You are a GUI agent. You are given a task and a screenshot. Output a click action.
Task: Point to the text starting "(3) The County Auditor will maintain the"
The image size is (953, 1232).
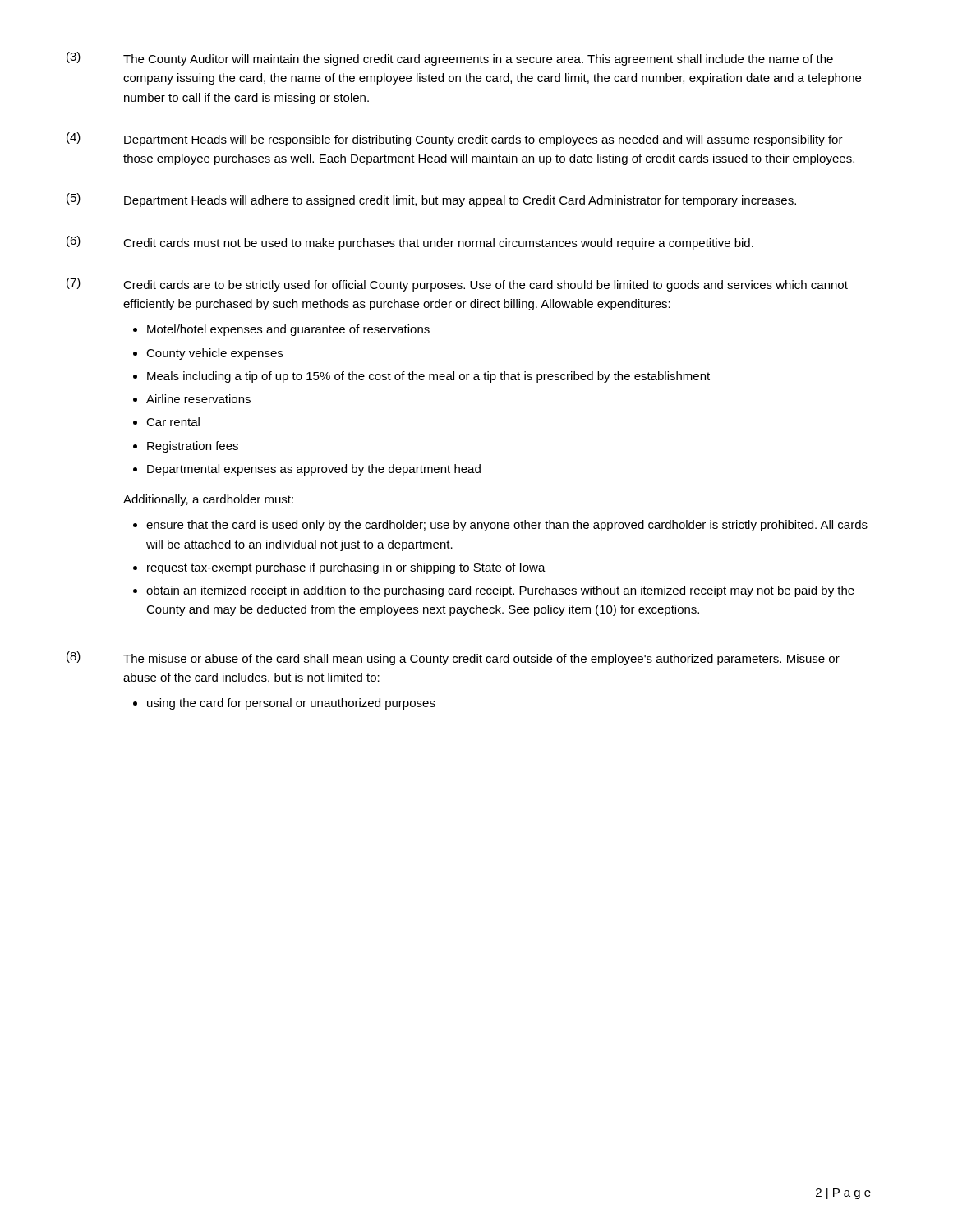tap(468, 78)
